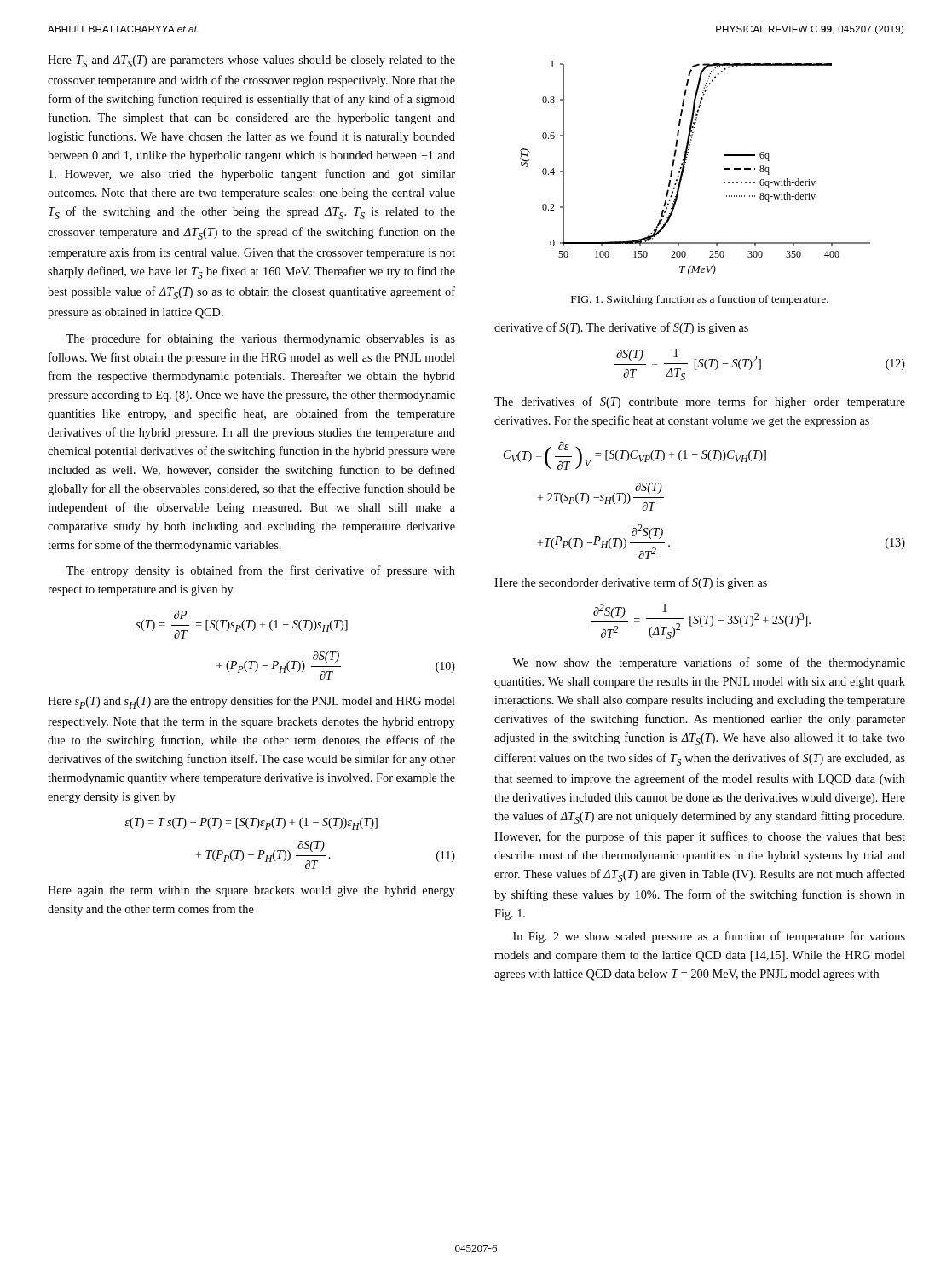Locate the text starting "Here the secondorder derivative"

pos(700,583)
